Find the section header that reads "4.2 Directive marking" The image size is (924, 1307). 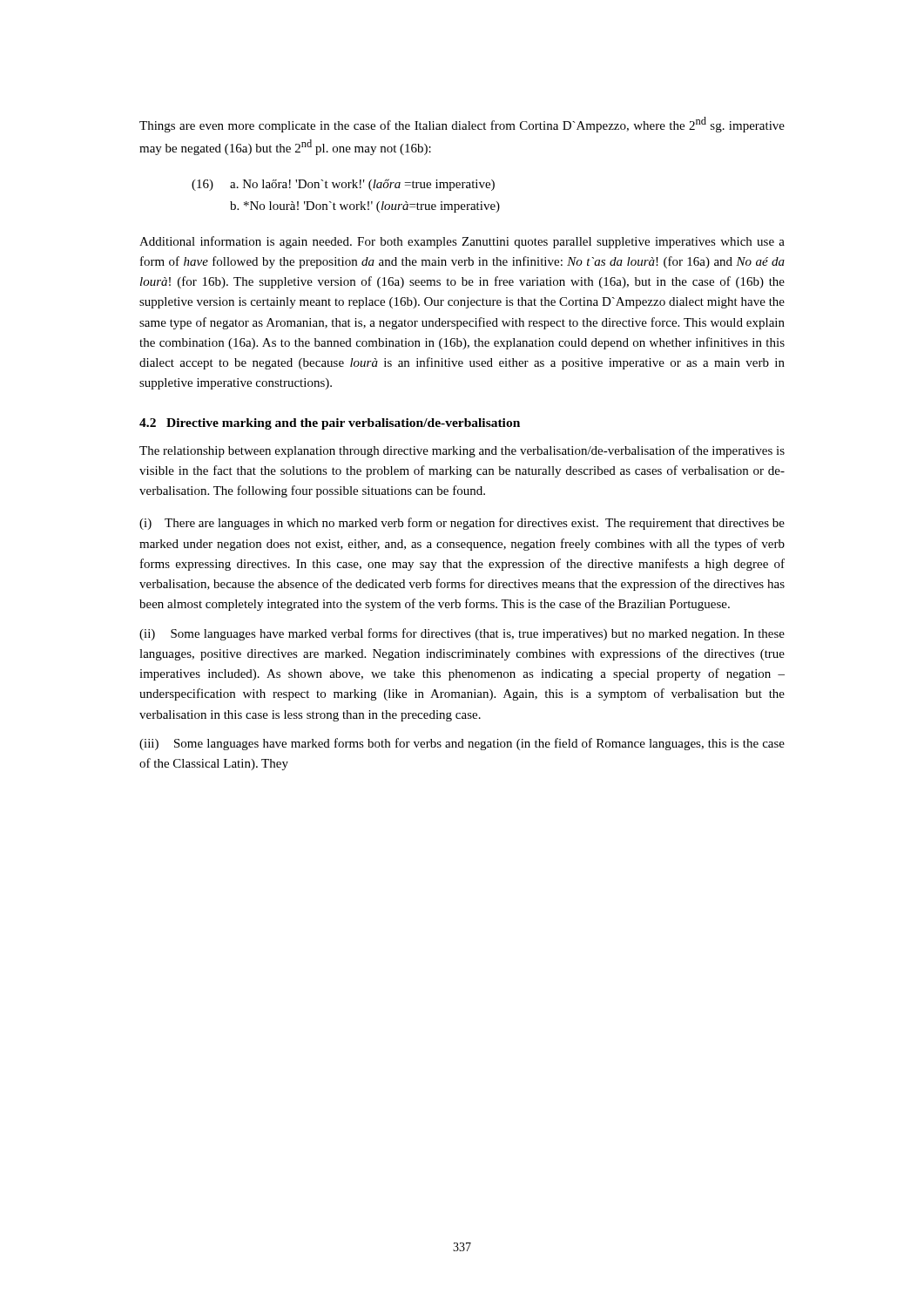[x=330, y=422]
